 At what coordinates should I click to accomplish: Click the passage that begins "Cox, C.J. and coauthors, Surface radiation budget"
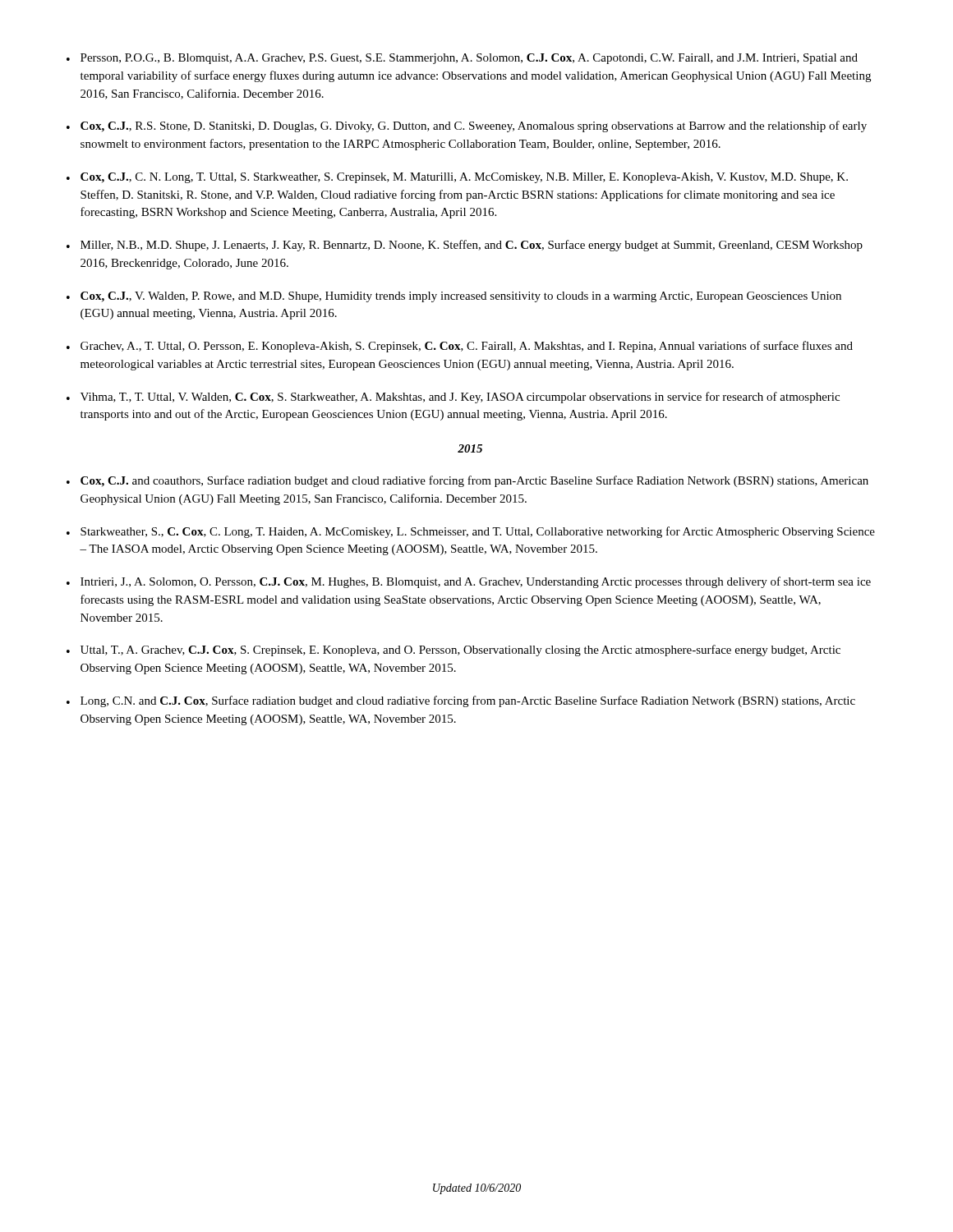pyautogui.click(x=478, y=490)
